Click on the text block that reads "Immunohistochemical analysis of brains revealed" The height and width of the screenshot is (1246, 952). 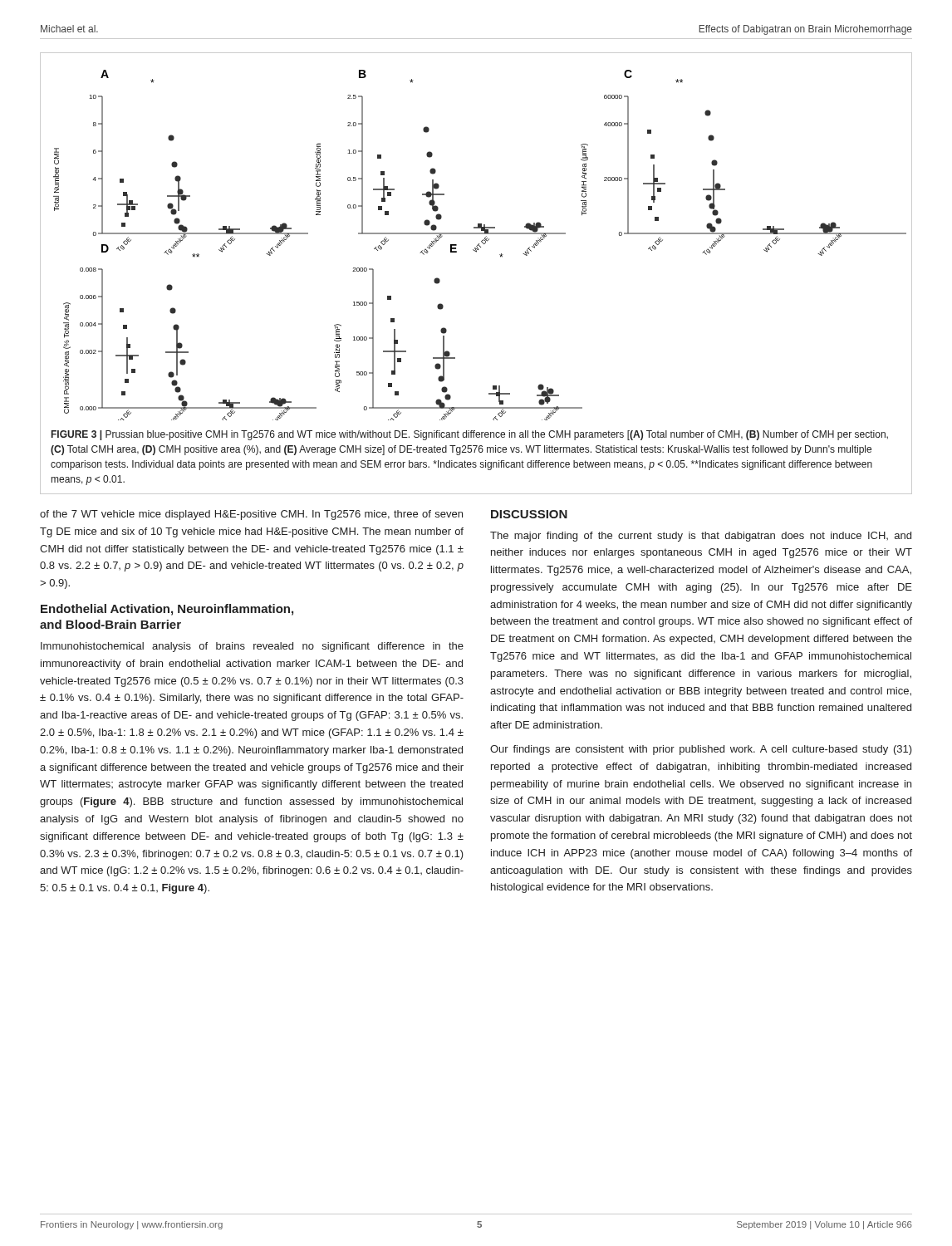pyautogui.click(x=252, y=768)
